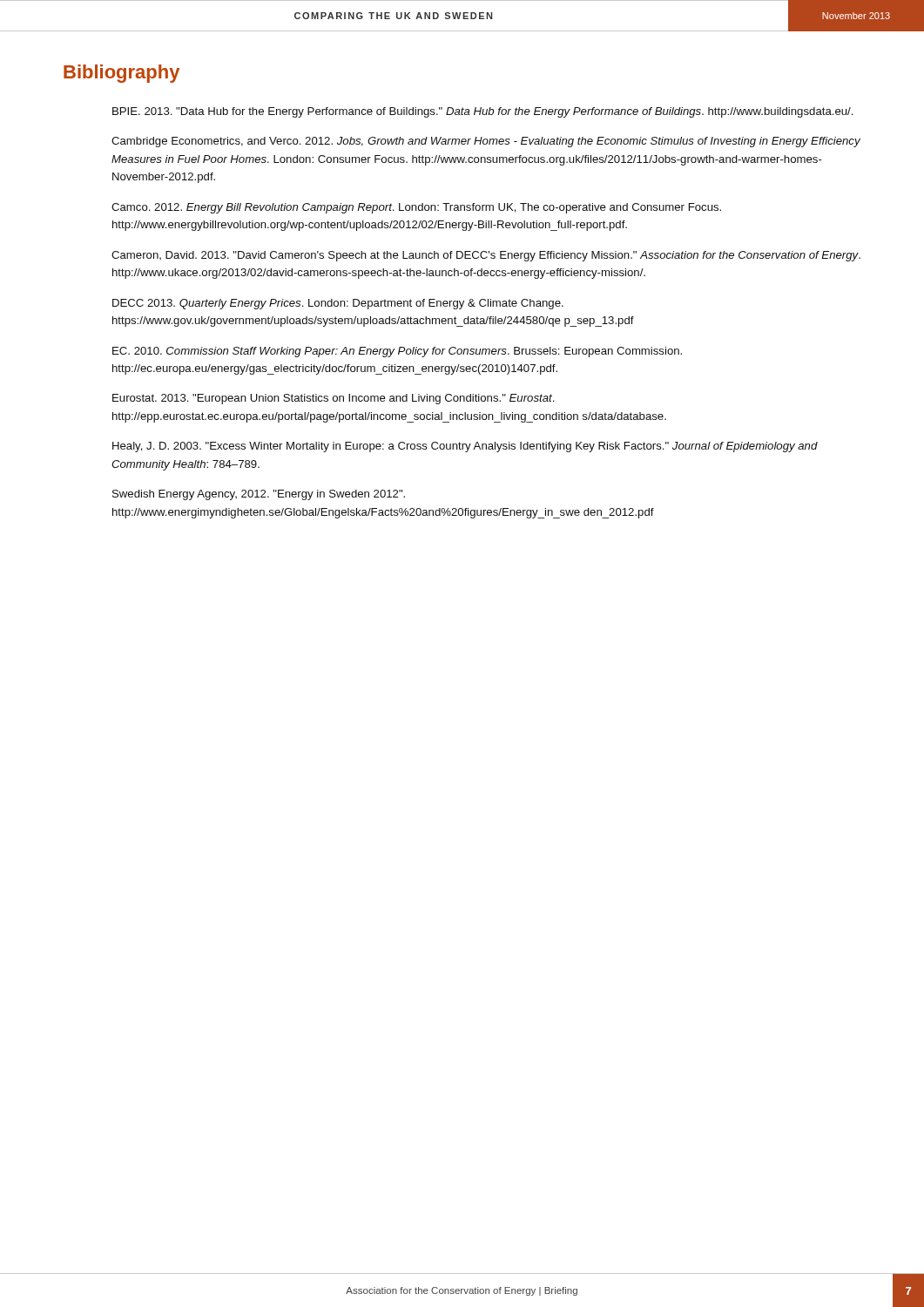Locate the block of text that opens with "Eurostat. 2013. "European"
The width and height of the screenshot is (924, 1307).
(x=462, y=408)
